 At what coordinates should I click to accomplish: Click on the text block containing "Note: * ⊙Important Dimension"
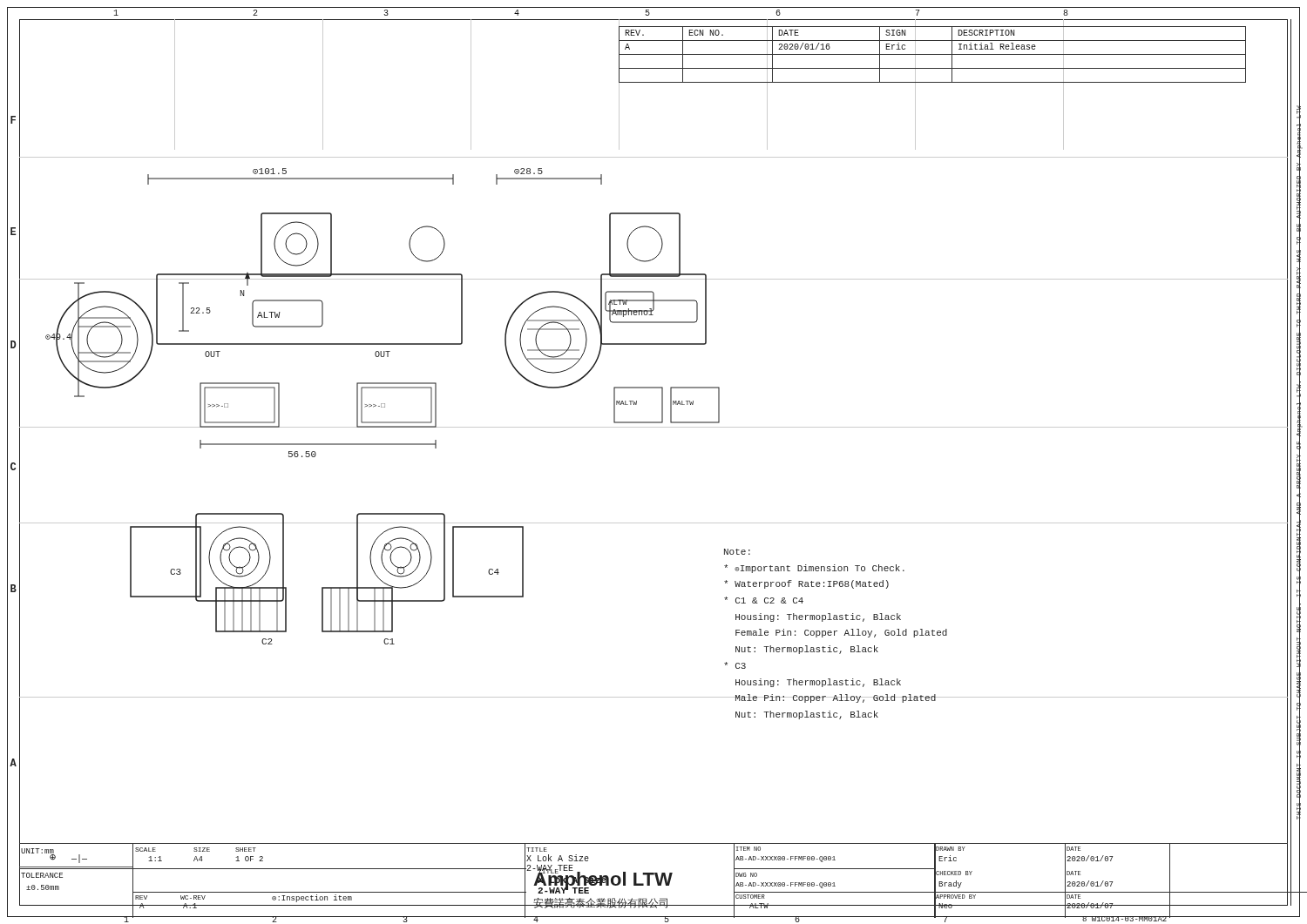click(x=835, y=633)
